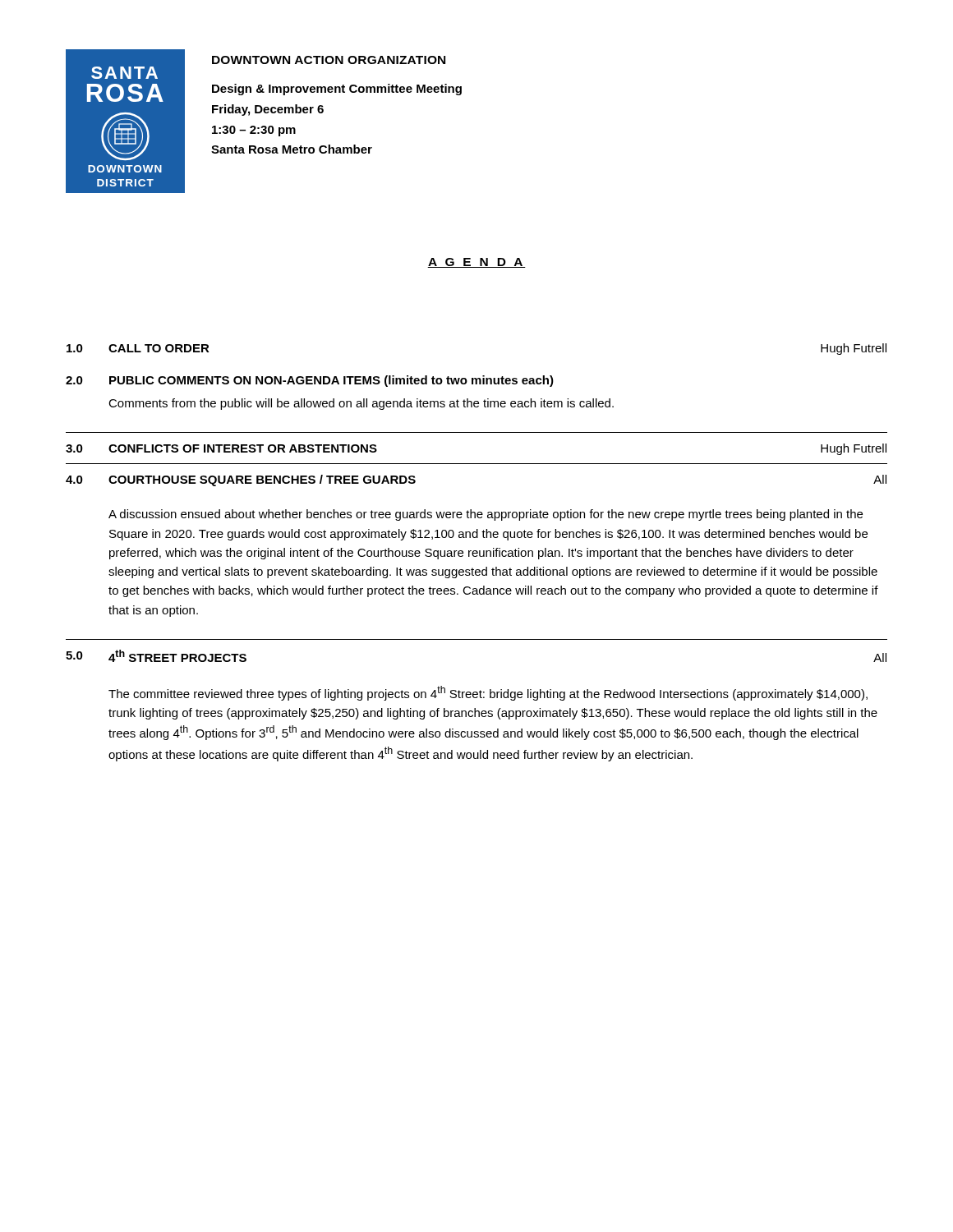The width and height of the screenshot is (953, 1232).
Task: Find the text block that says "A discussion ensued about whether benches"
Action: (x=493, y=562)
